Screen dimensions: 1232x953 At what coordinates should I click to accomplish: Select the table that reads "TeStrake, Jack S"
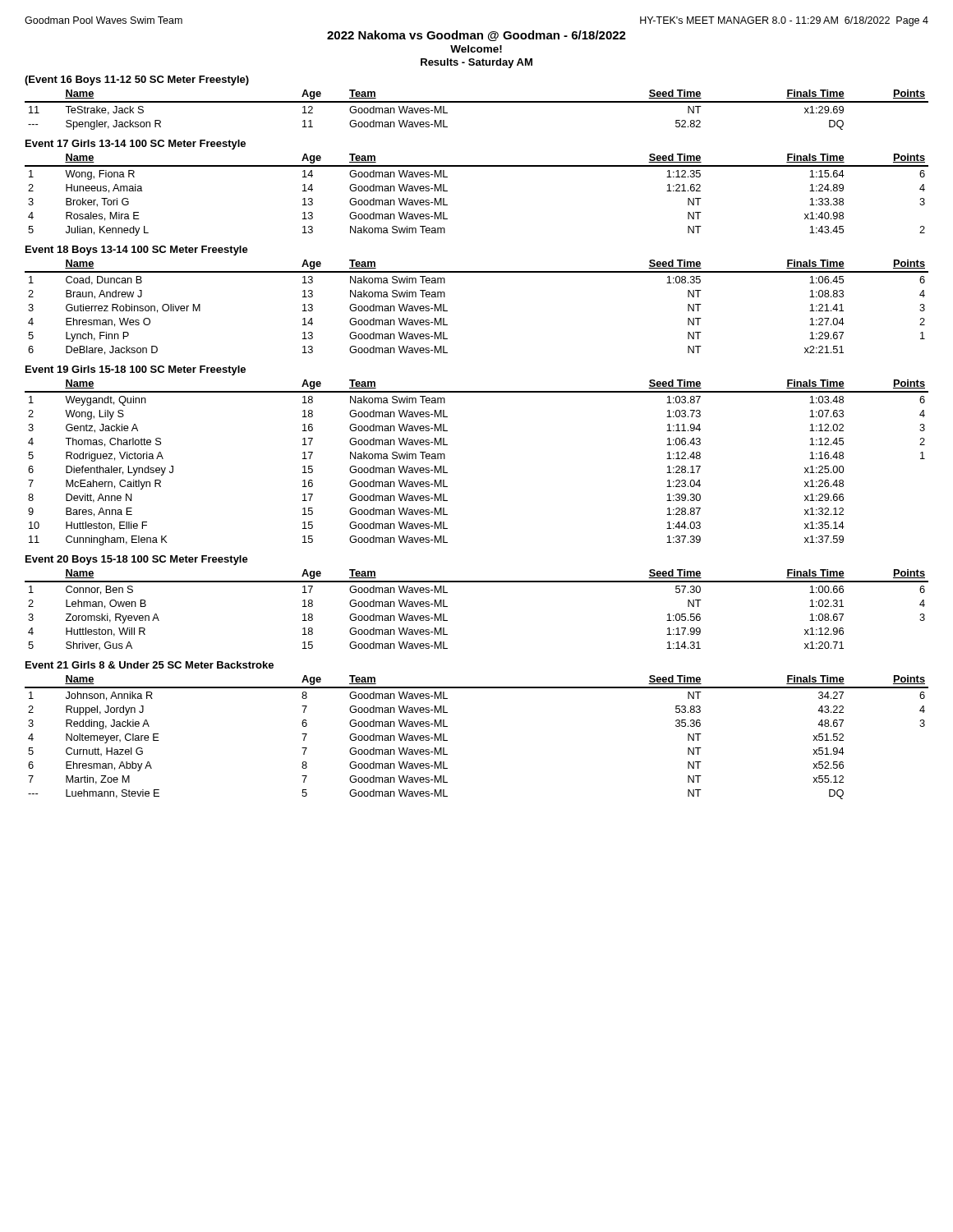[x=476, y=108]
